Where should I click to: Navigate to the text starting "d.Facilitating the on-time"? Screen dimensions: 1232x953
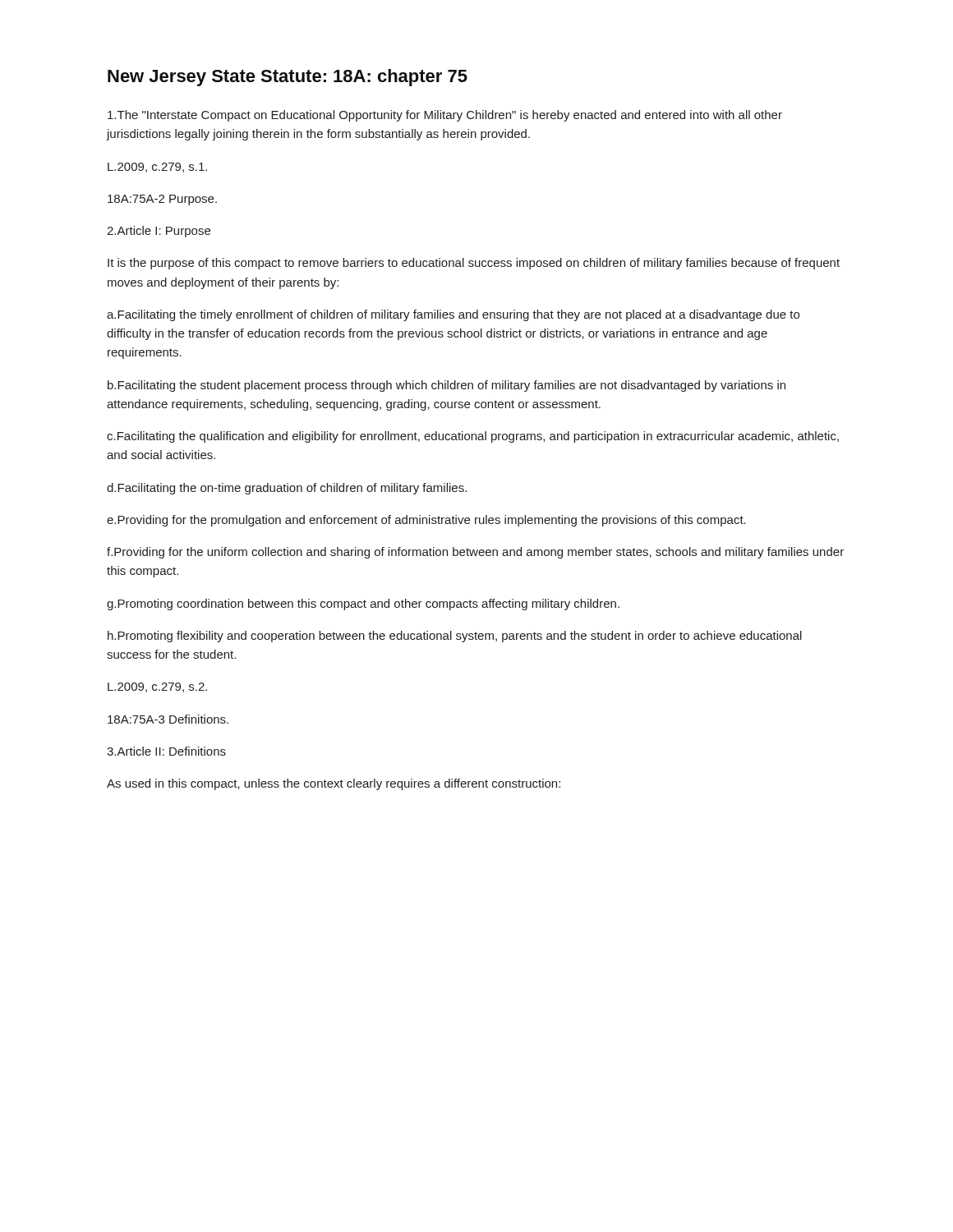287,487
